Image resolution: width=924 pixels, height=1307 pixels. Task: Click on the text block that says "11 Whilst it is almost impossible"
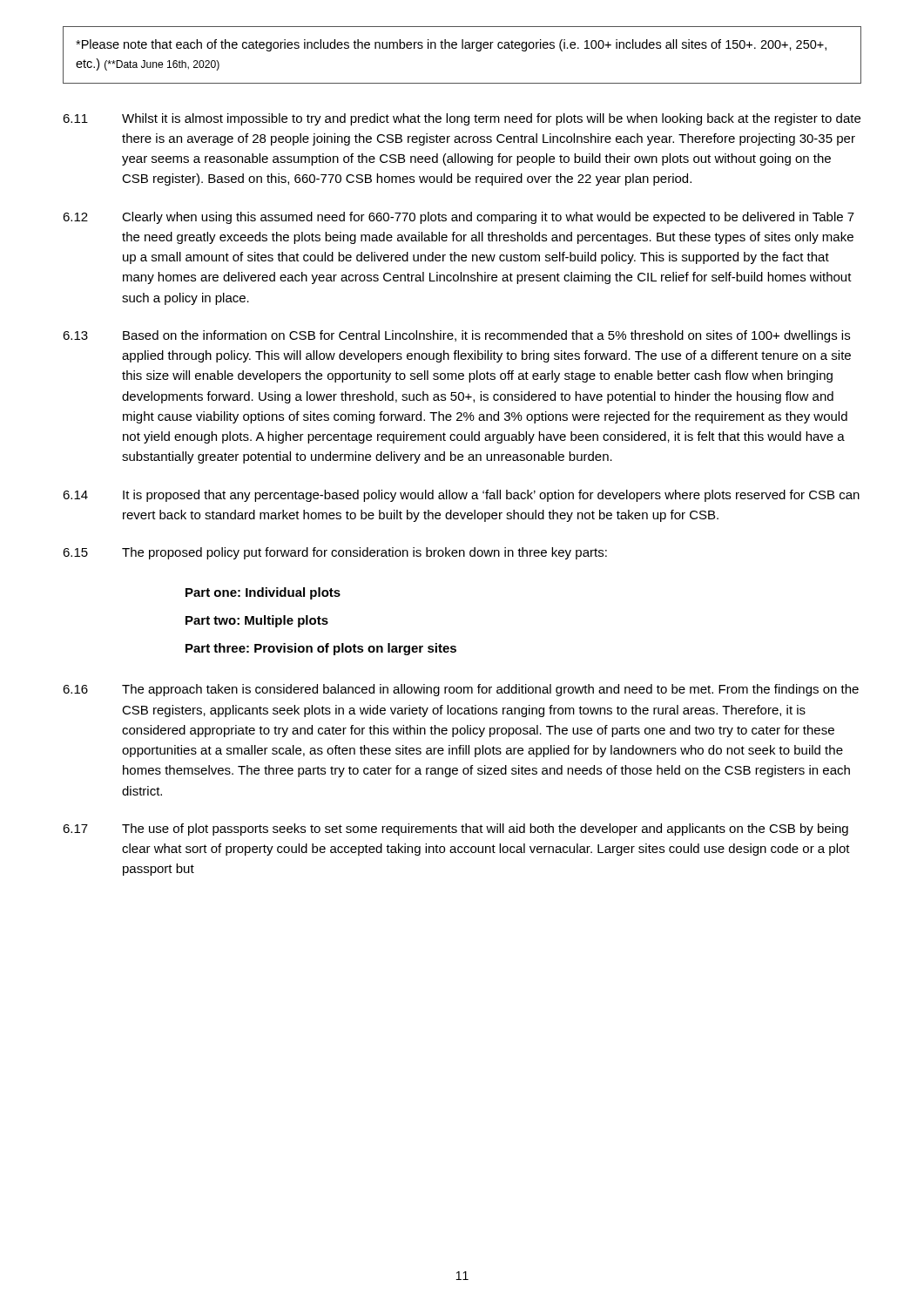click(462, 148)
